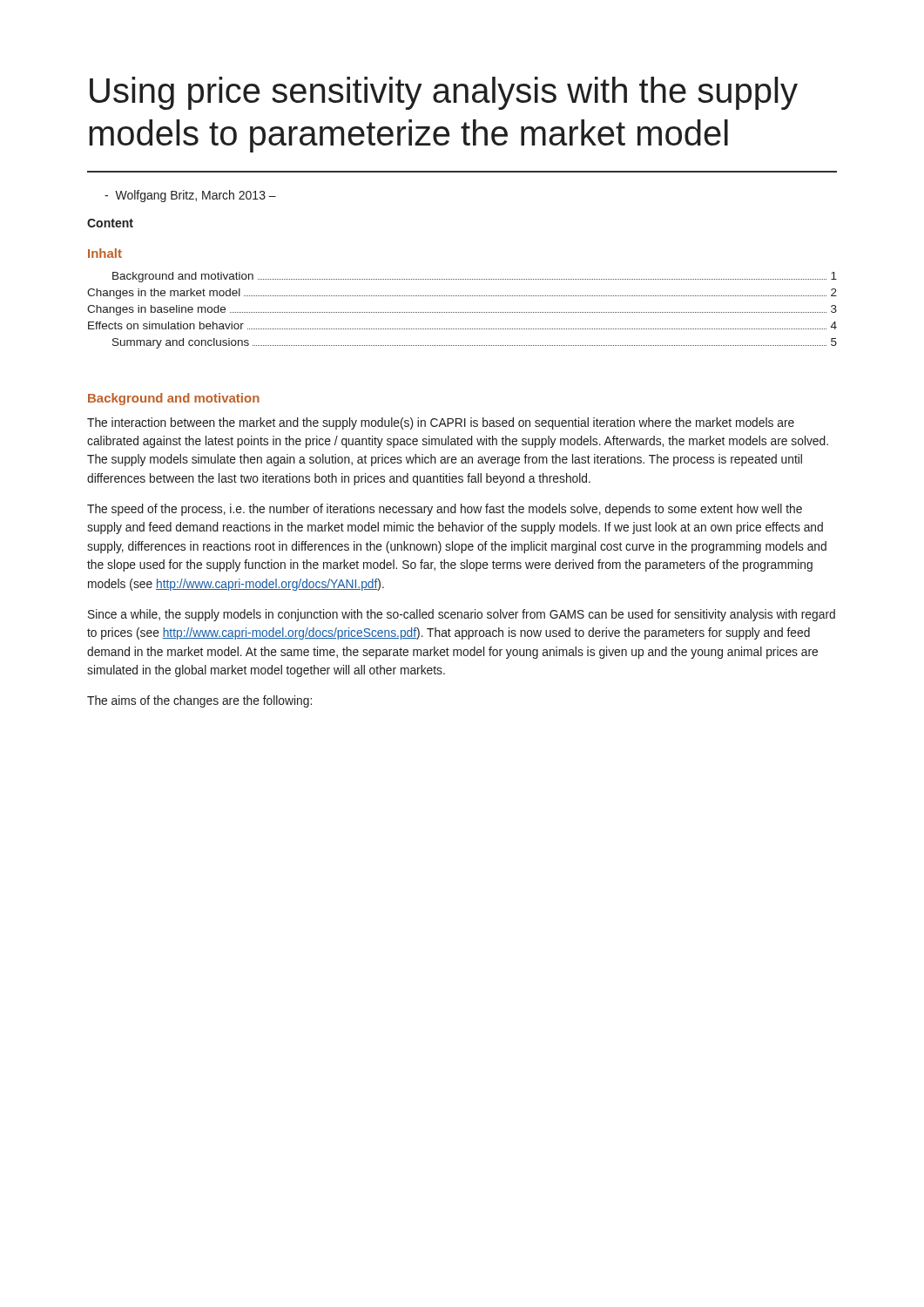Find the list item containing "Effects on simulation behavior"

462,325
